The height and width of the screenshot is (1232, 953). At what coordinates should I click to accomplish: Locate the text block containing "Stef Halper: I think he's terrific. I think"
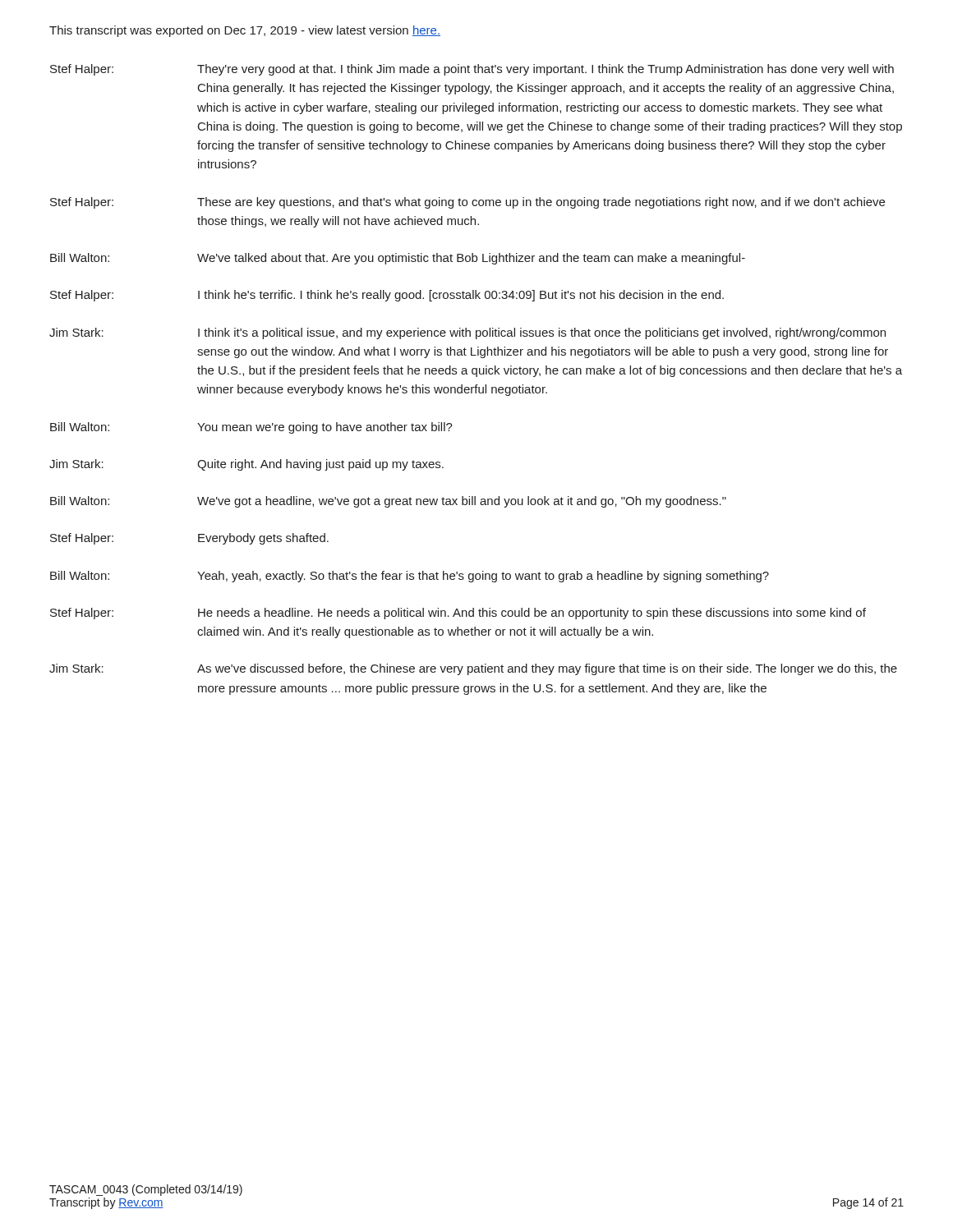click(476, 295)
